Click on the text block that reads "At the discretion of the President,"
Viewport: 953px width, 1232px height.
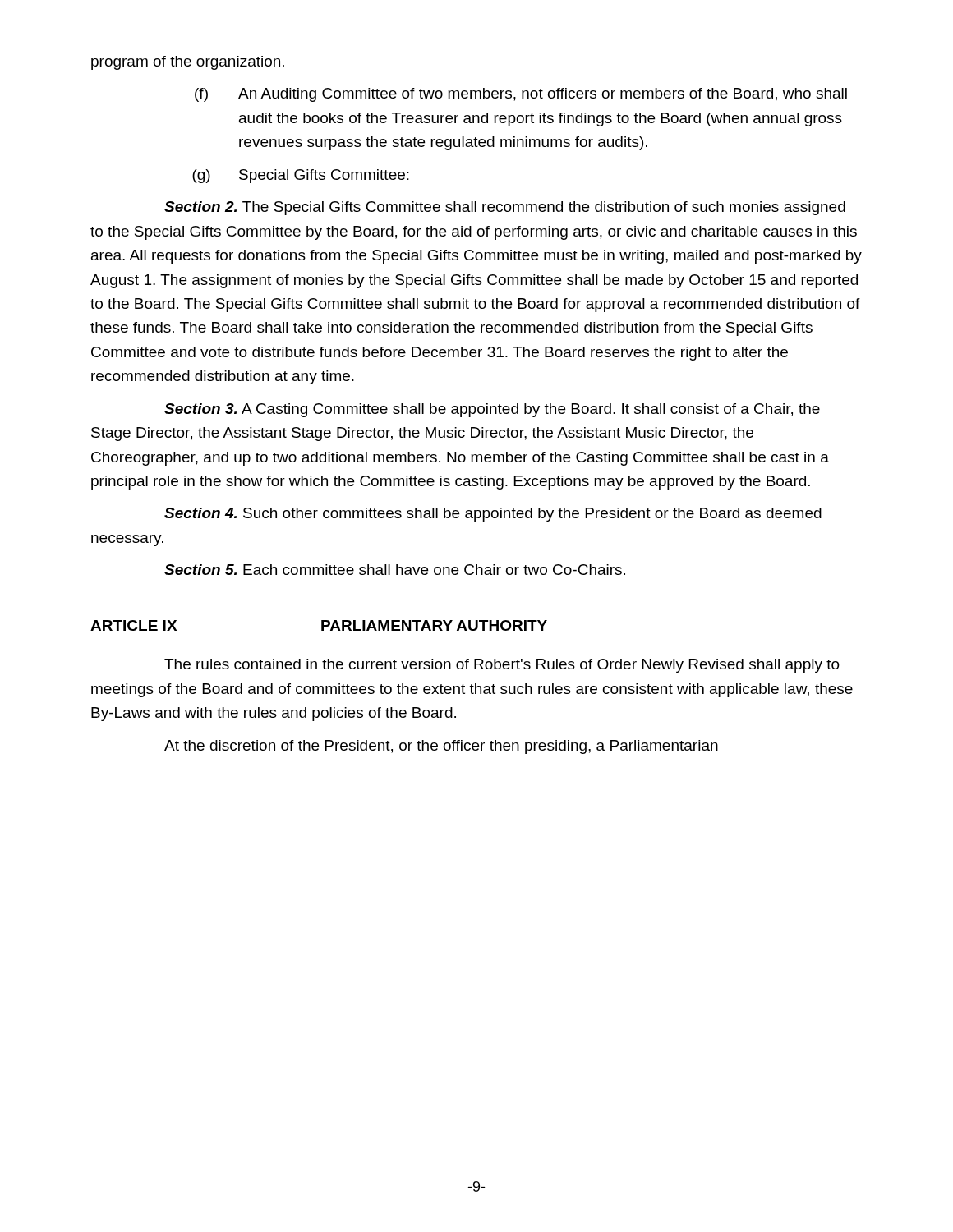[x=476, y=745]
